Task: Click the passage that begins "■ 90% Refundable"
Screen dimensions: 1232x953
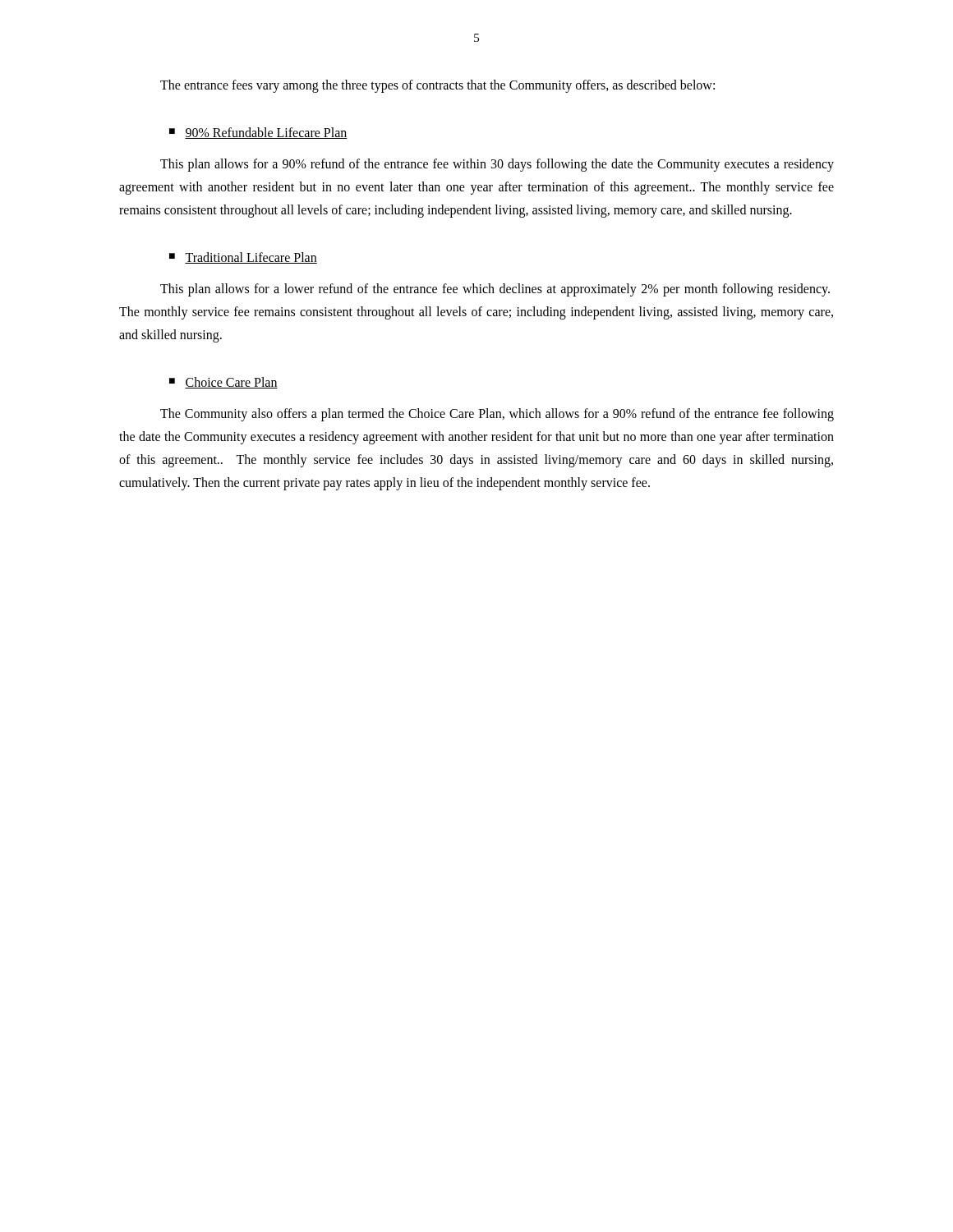Action: pos(258,133)
